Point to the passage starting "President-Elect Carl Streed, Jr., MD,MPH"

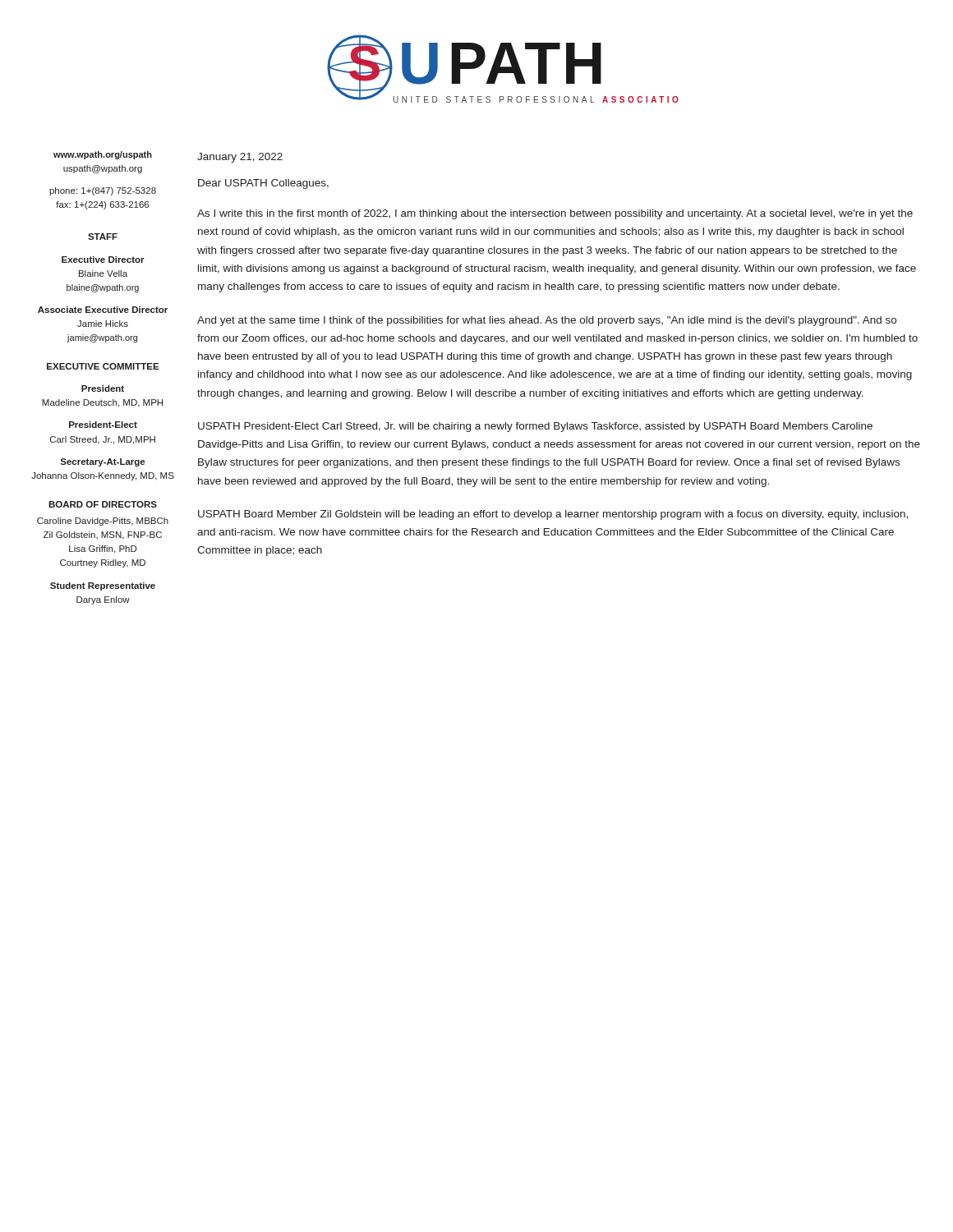(x=103, y=432)
